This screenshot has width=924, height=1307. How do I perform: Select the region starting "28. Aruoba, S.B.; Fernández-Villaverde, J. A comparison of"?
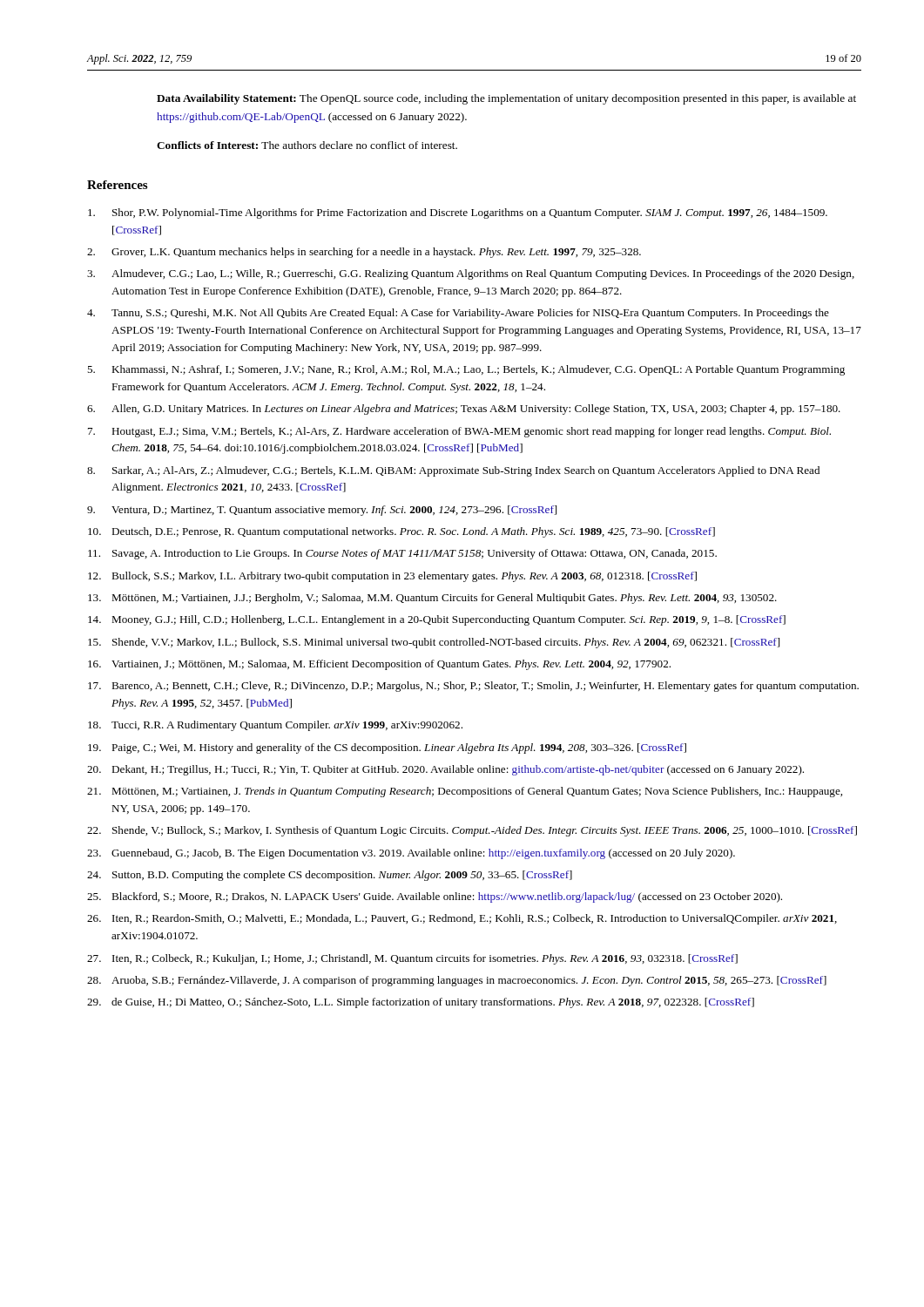[474, 980]
